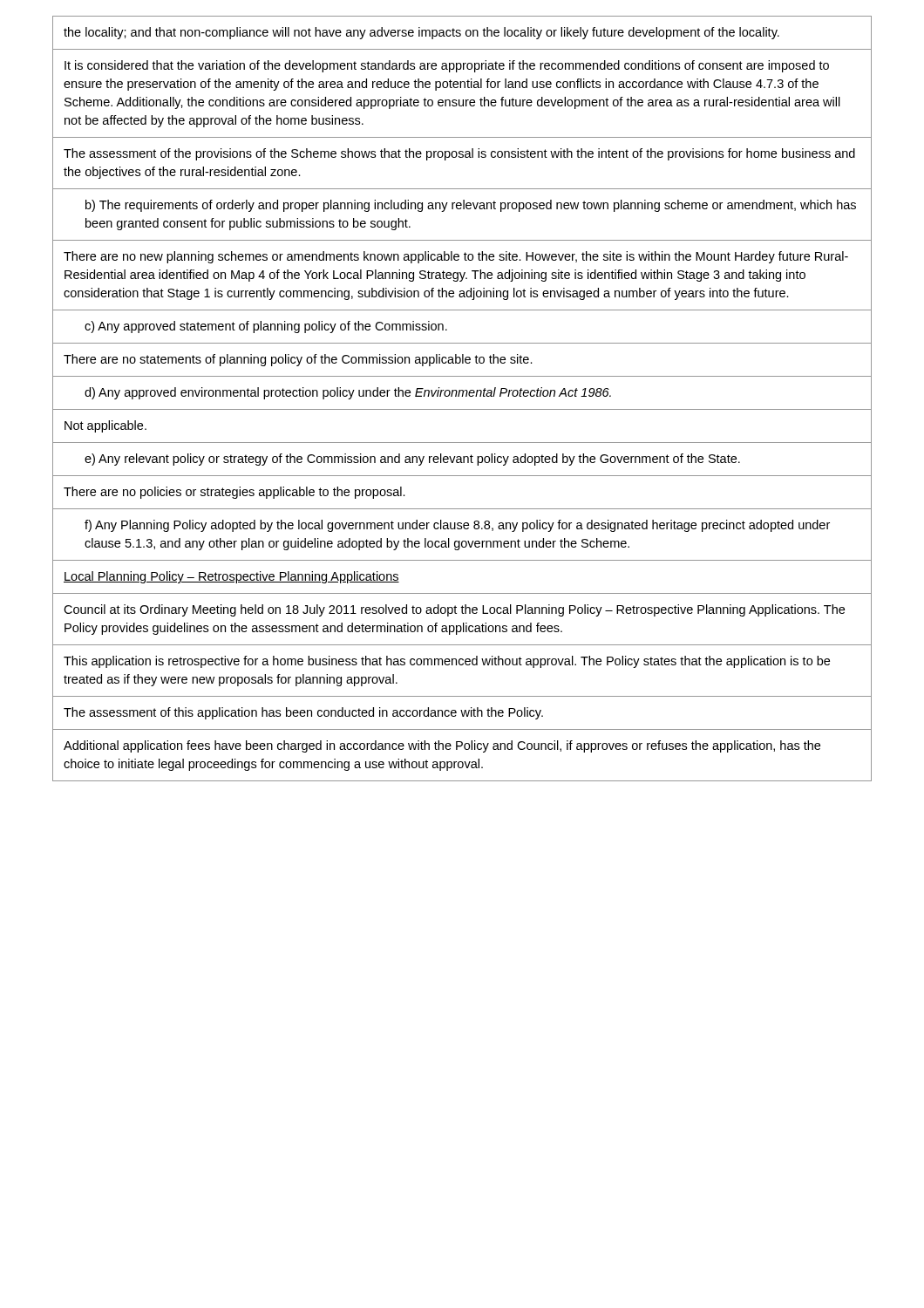Click on the text with the text "Not applicable."
This screenshot has height=1308, width=924.
105,426
